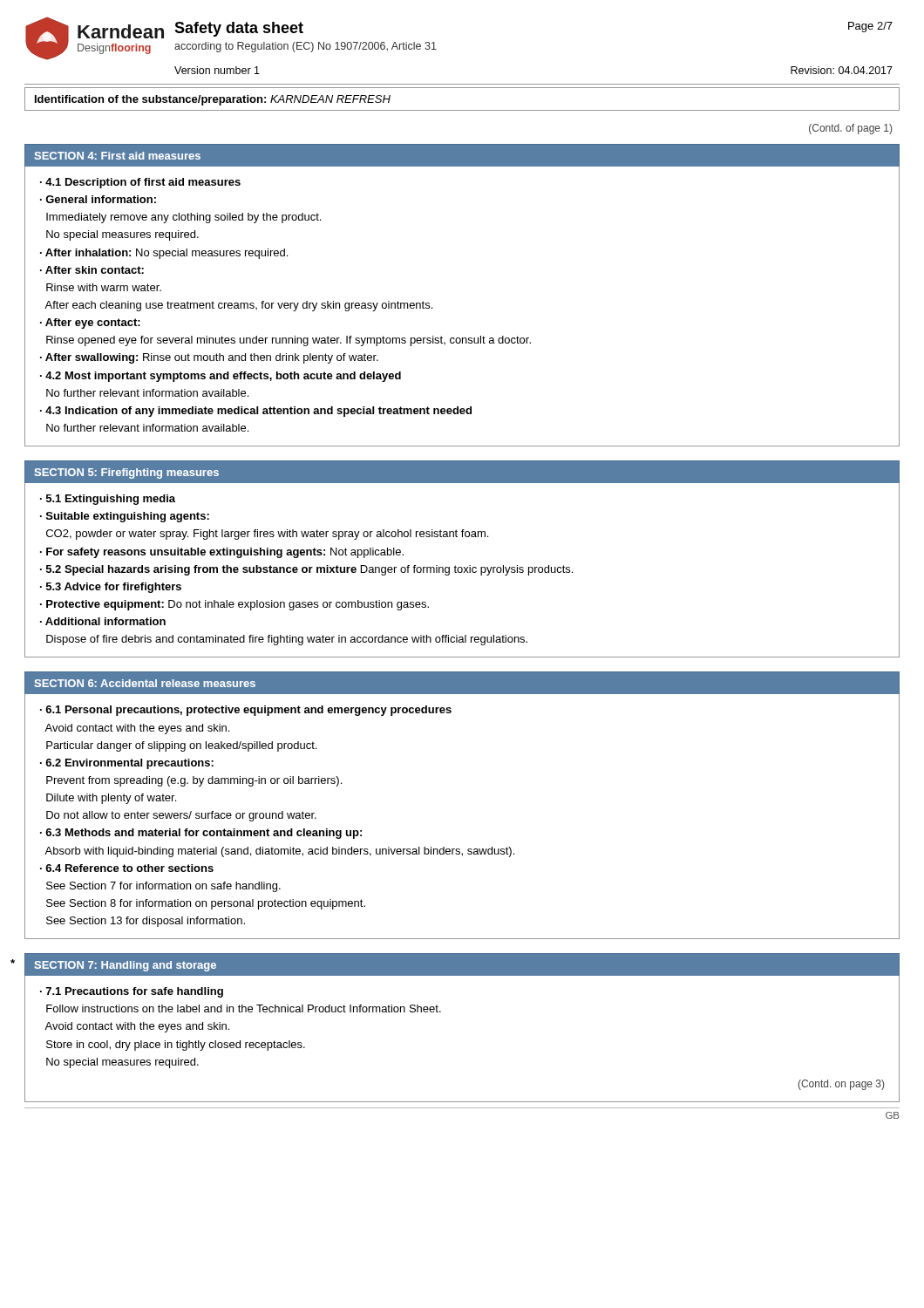Click on the passage starting "Safety data sheet"
The height and width of the screenshot is (1308, 924).
[x=239, y=28]
